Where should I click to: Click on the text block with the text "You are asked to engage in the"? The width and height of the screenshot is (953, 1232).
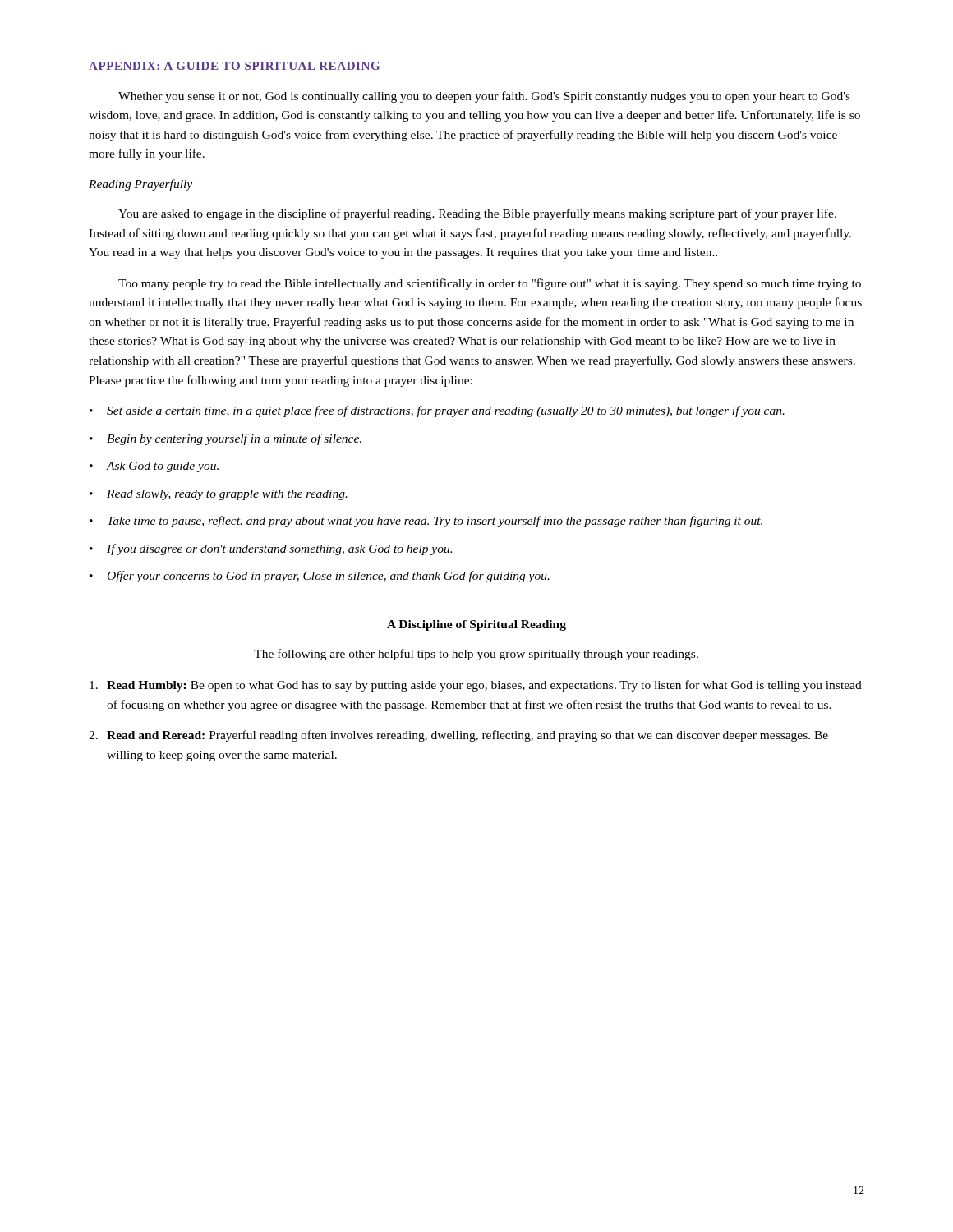[x=476, y=233]
